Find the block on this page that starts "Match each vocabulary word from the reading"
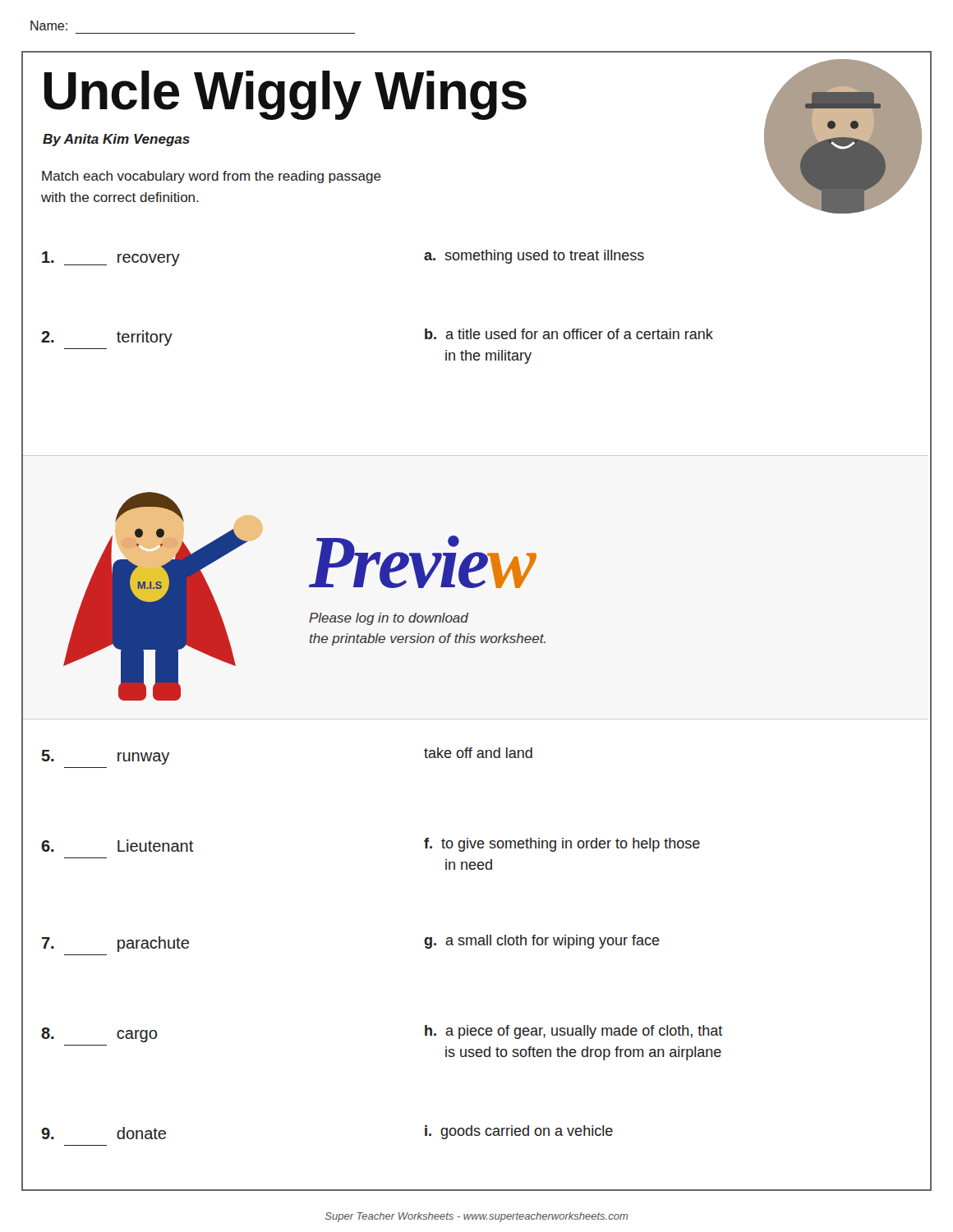This screenshot has height=1232, width=953. pos(211,187)
